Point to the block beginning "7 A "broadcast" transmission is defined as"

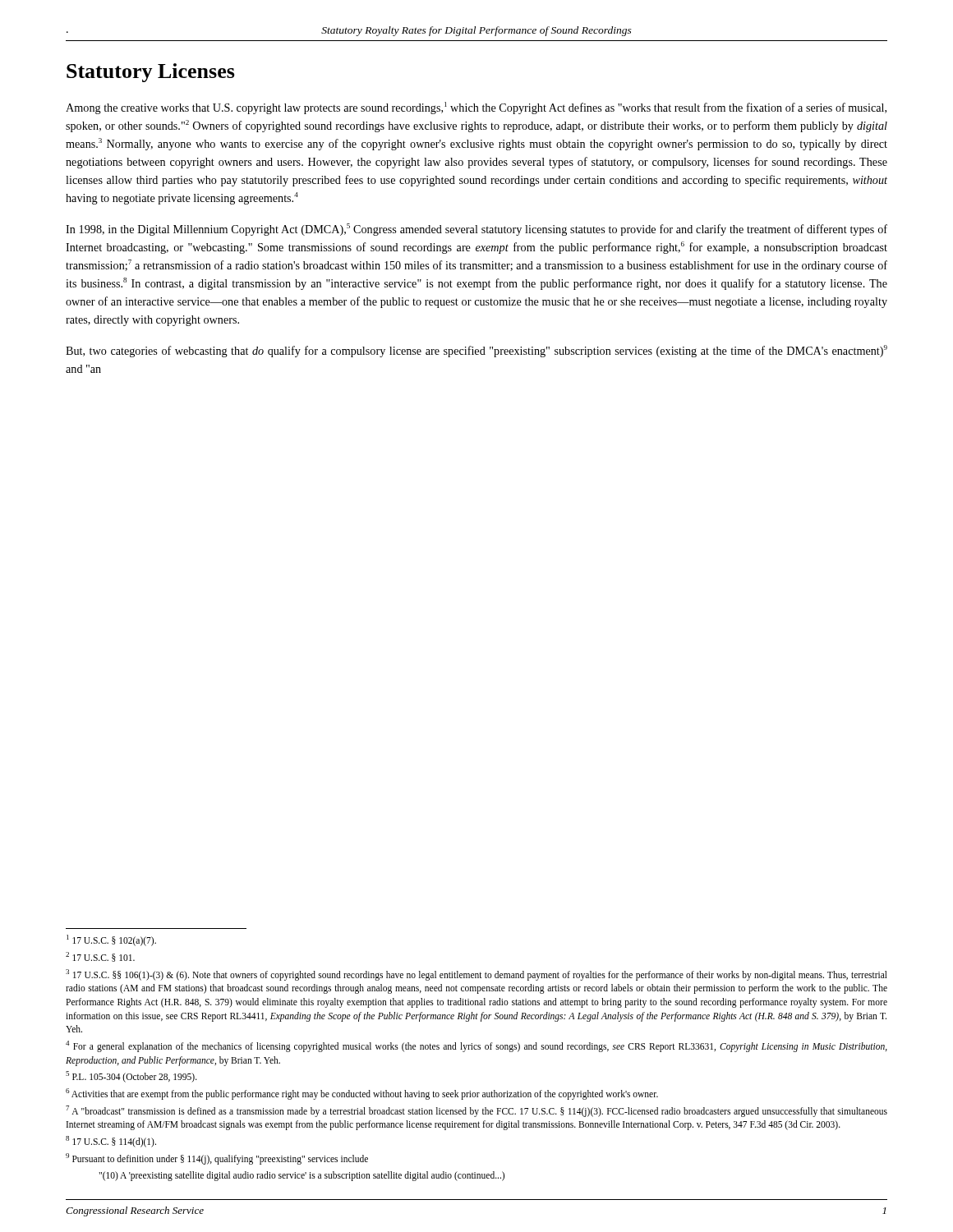coord(476,1117)
